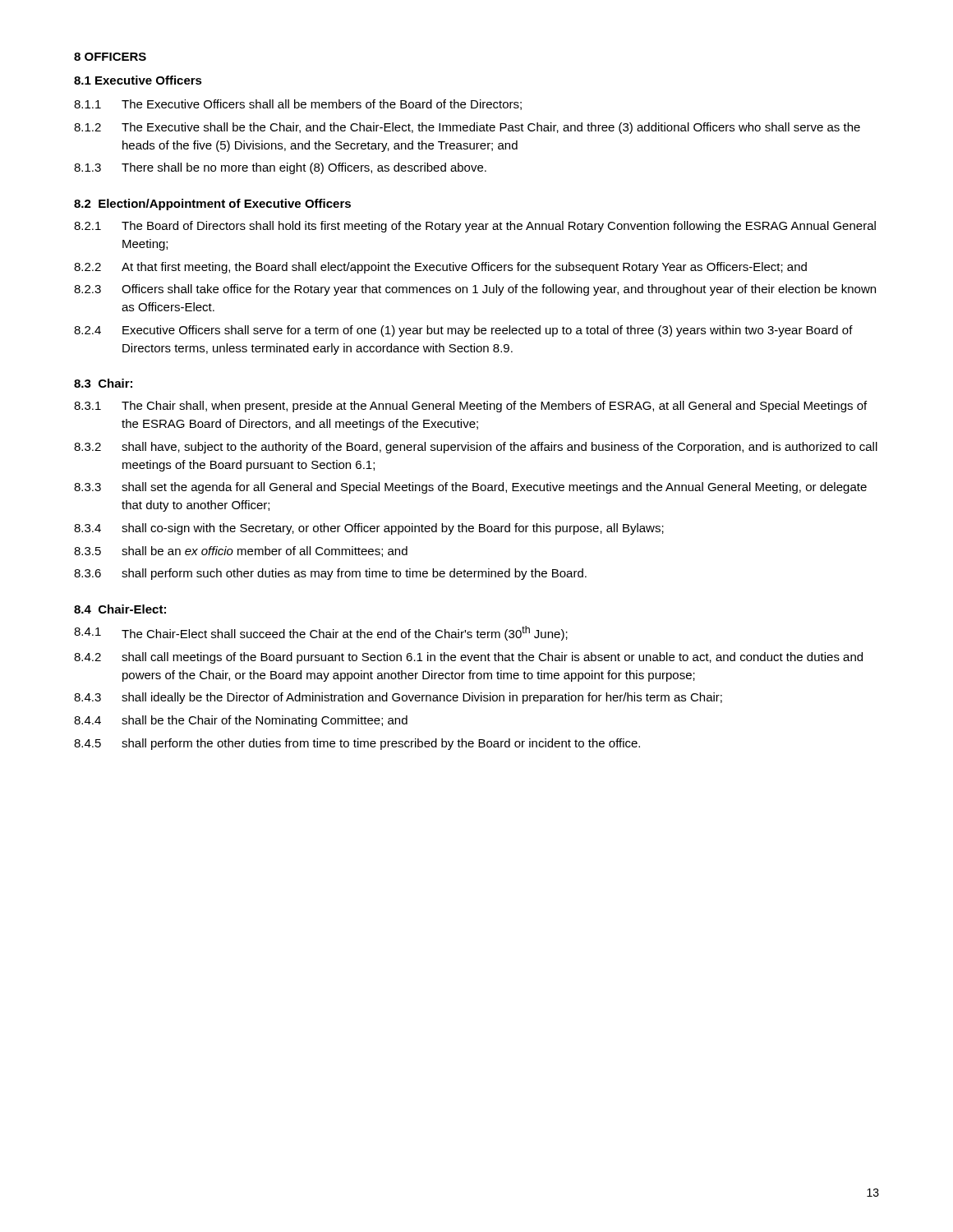Find the list item with the text "8.4.2 shall call meetings of the Board"
The height and width of the screenshot is (1232, 953).
476,666
